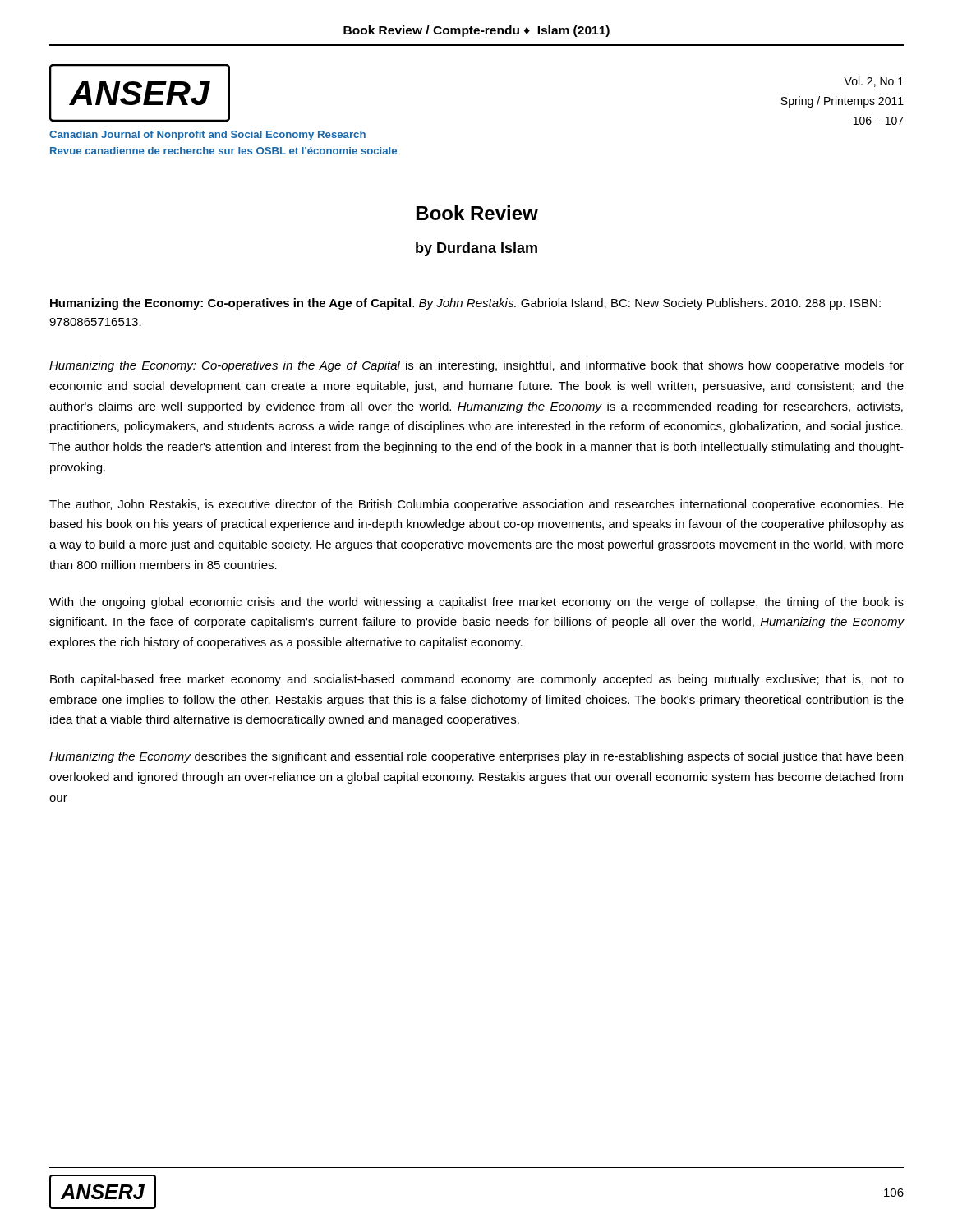Point to the passage starting "Both capital-based free market economy and socialist-based"
The width and height of the screenshot is (953, 1232).
pos(476,699)
